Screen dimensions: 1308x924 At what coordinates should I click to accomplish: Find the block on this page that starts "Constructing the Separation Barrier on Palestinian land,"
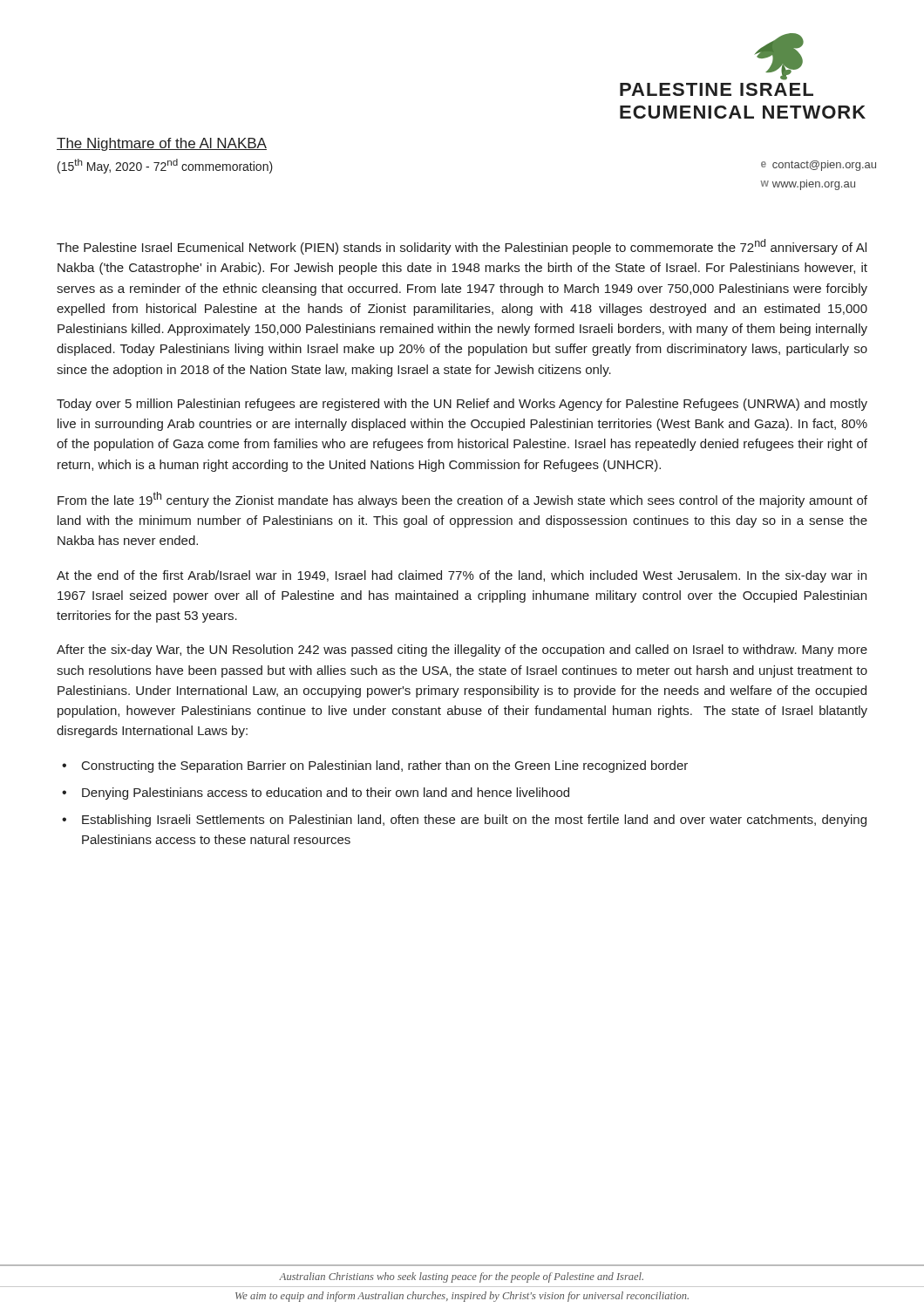pyautogui.click(x=385, y=765)
